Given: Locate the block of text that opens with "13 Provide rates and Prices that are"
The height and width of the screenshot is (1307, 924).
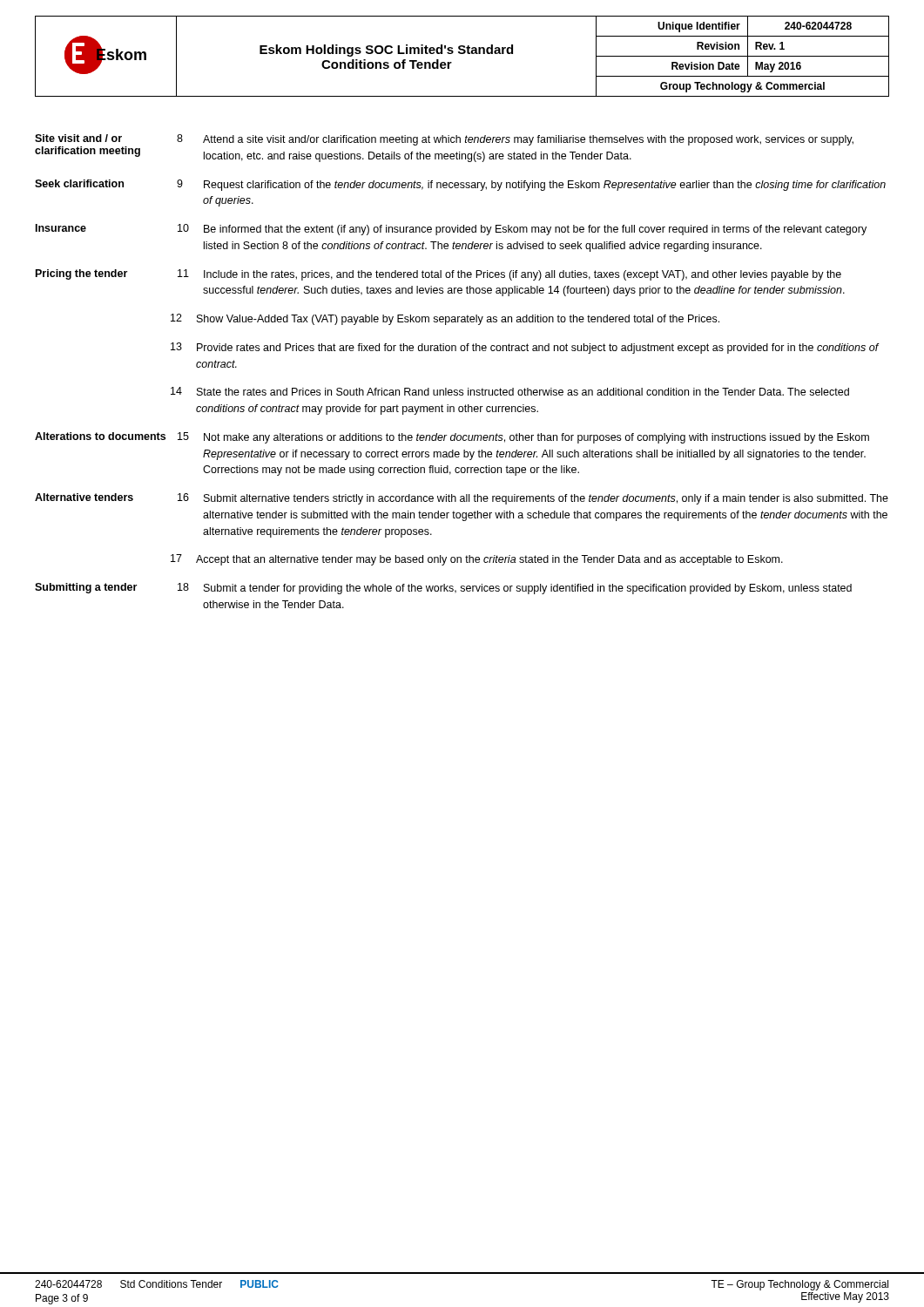Looking at the screenshot, I should pyautogui.click(x=529, y=356).
